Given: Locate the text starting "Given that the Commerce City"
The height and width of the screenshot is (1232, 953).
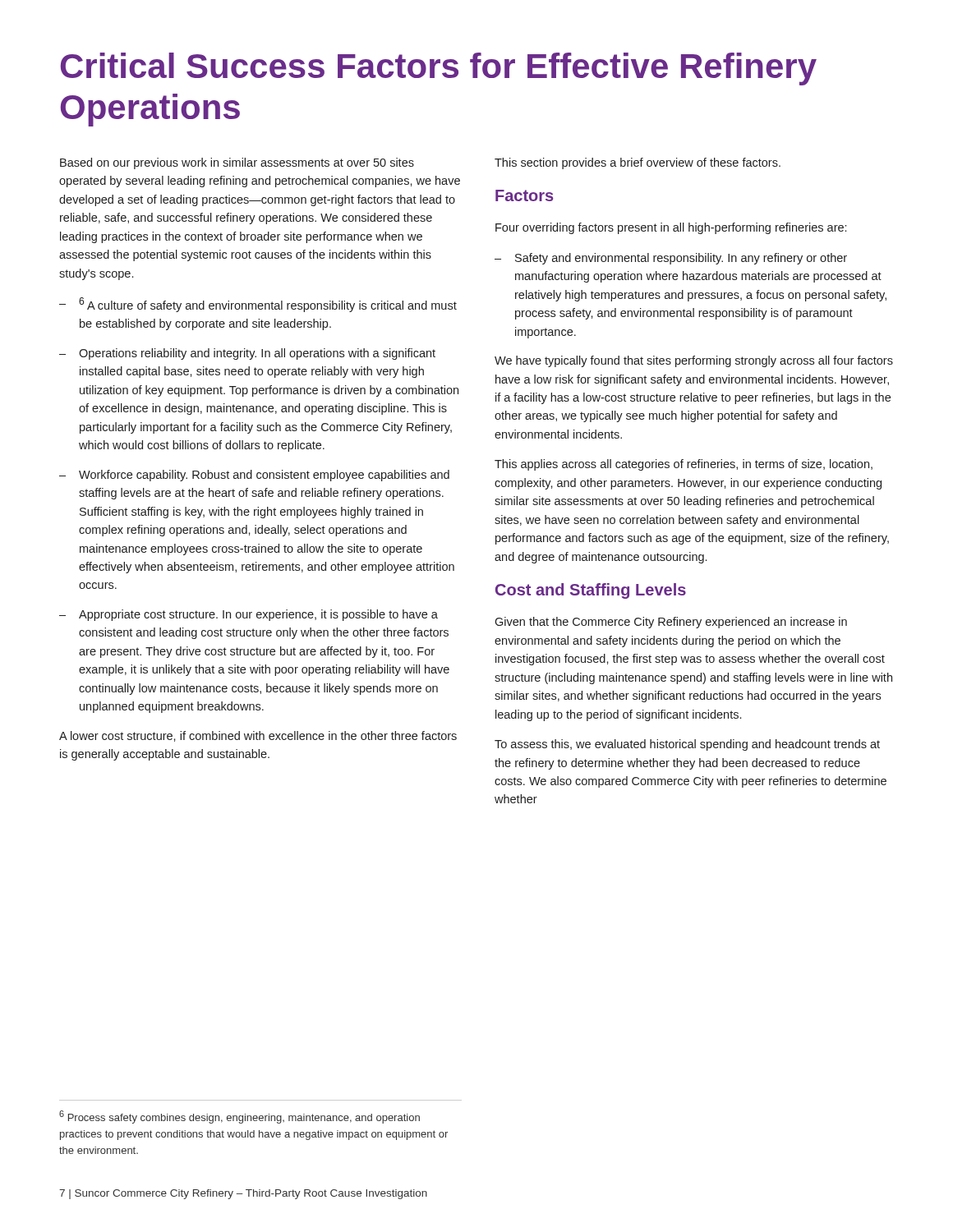Looking at the screenshot, I should pos(694,668).
